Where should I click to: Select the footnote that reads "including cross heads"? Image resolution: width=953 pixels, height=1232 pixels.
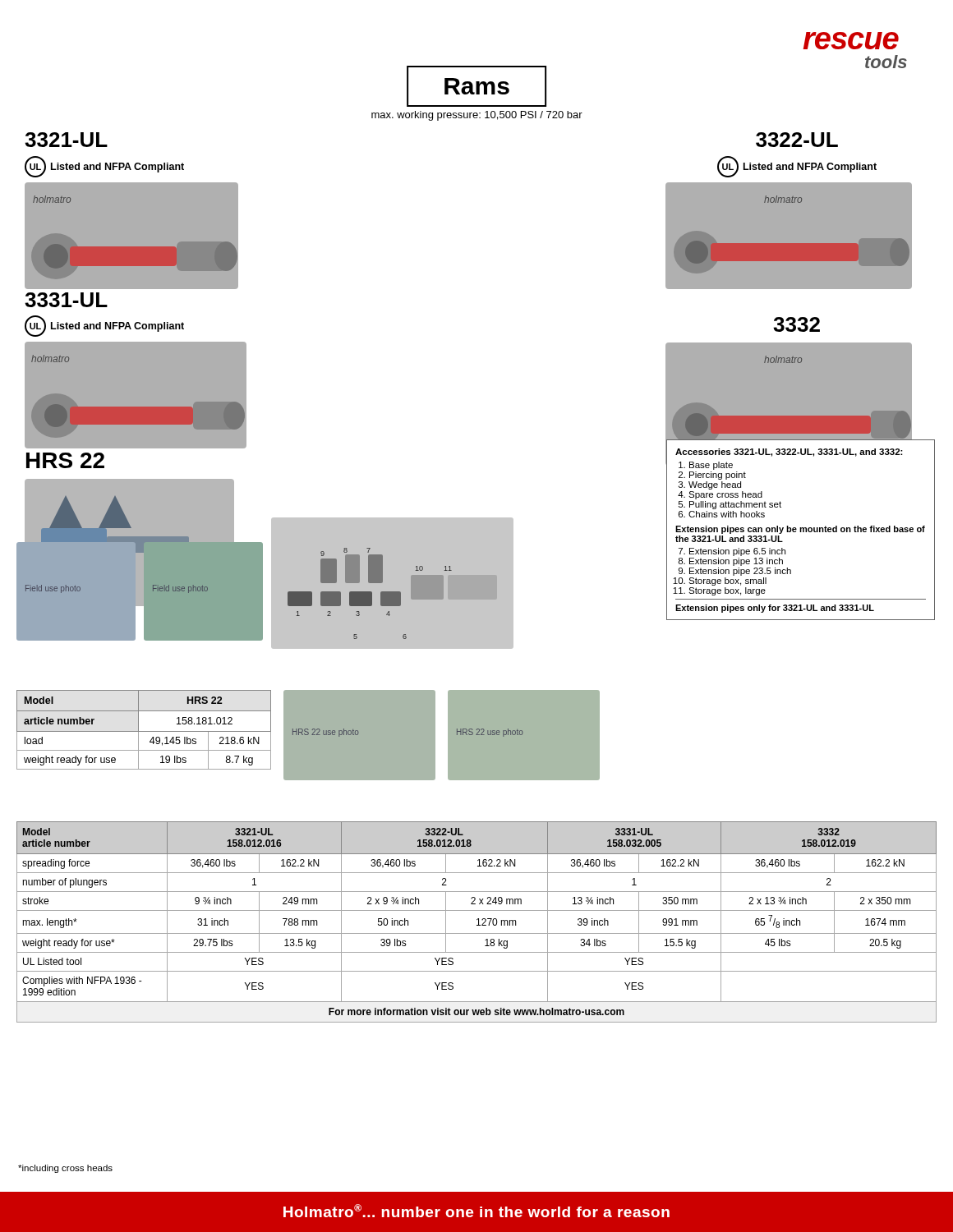tap(65, 1168)
